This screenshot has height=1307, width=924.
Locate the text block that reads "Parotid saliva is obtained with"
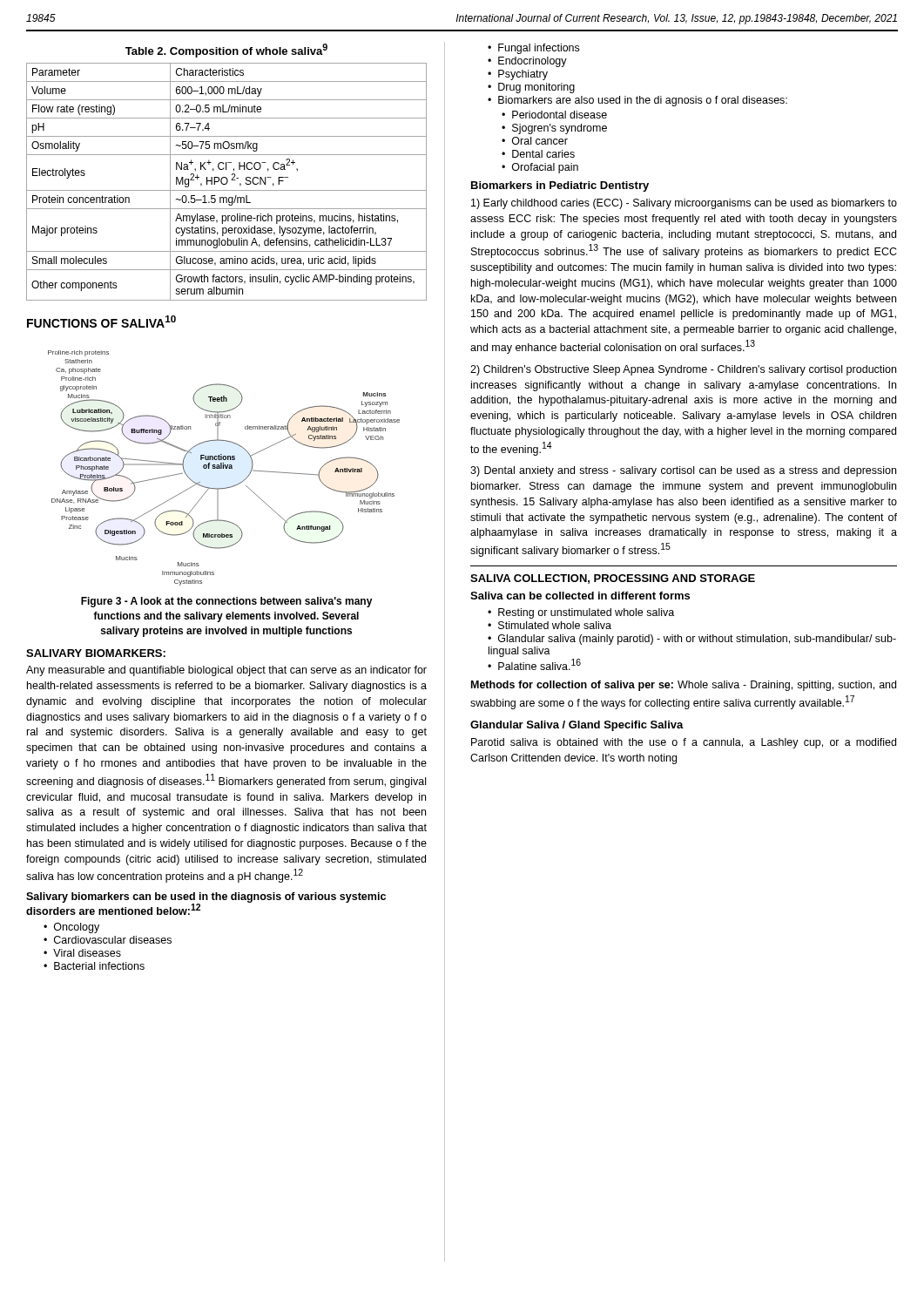pos(684,750)
